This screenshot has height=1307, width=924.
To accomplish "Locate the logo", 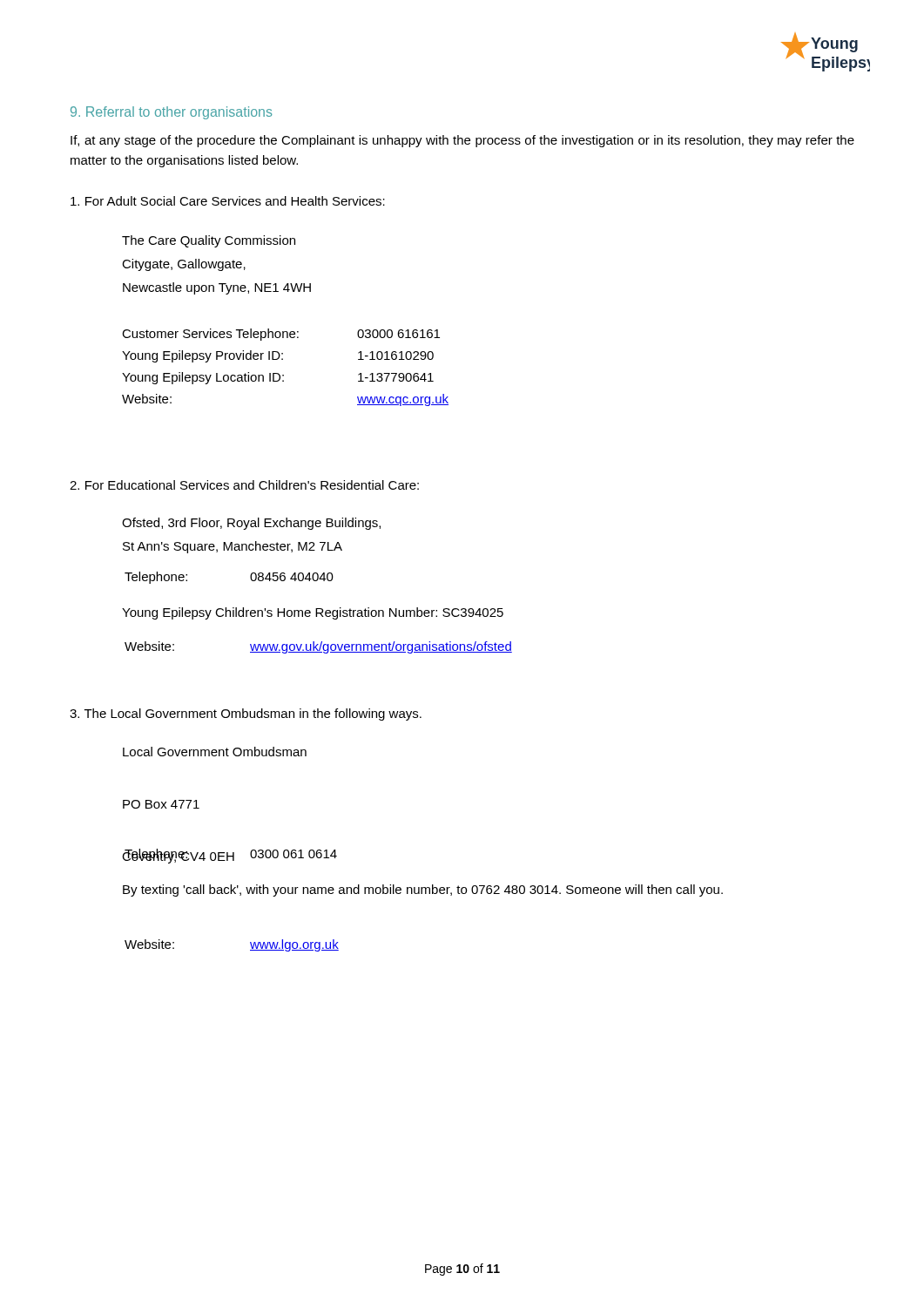I will coord(813,57).
